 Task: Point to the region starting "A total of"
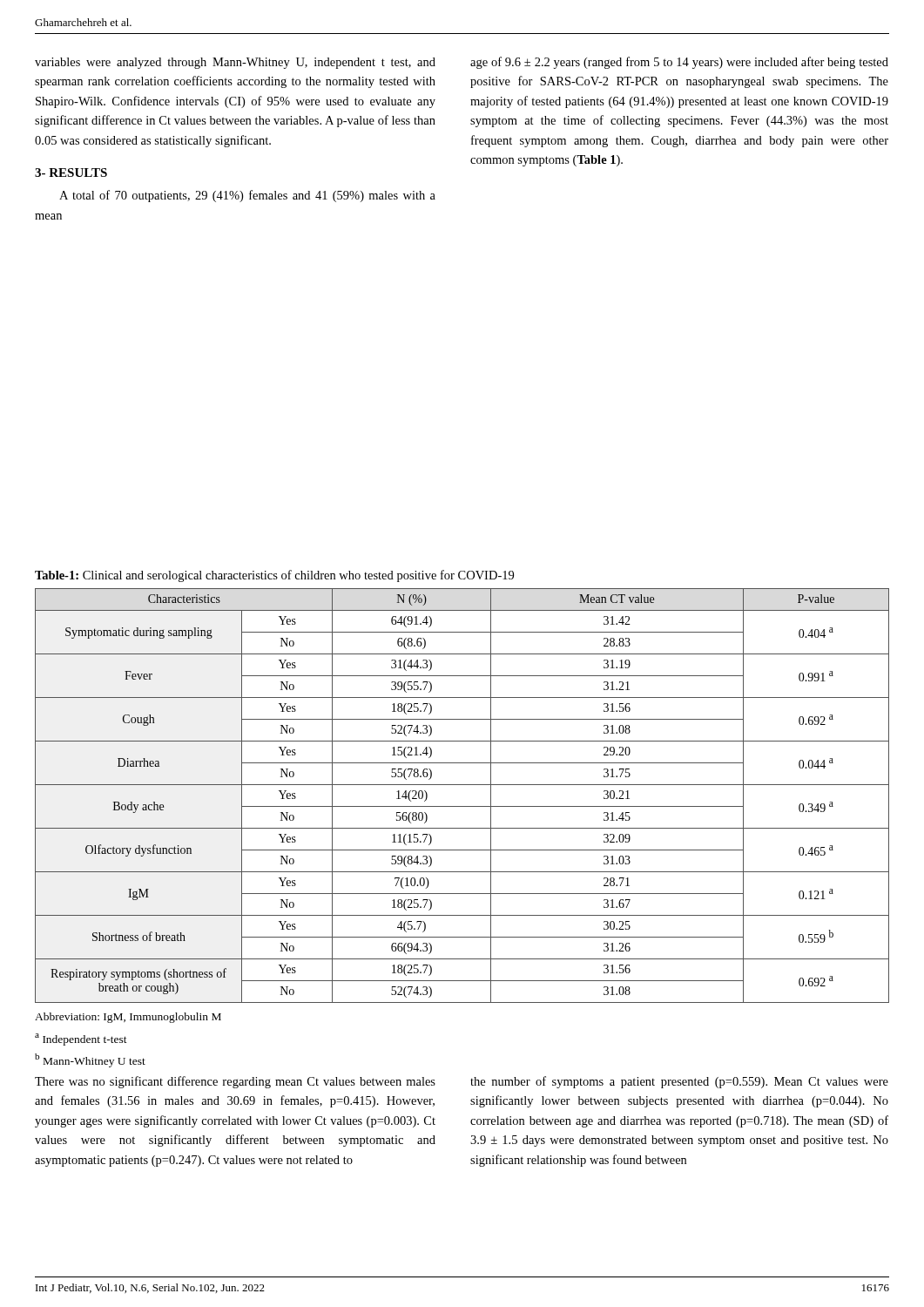235,205
